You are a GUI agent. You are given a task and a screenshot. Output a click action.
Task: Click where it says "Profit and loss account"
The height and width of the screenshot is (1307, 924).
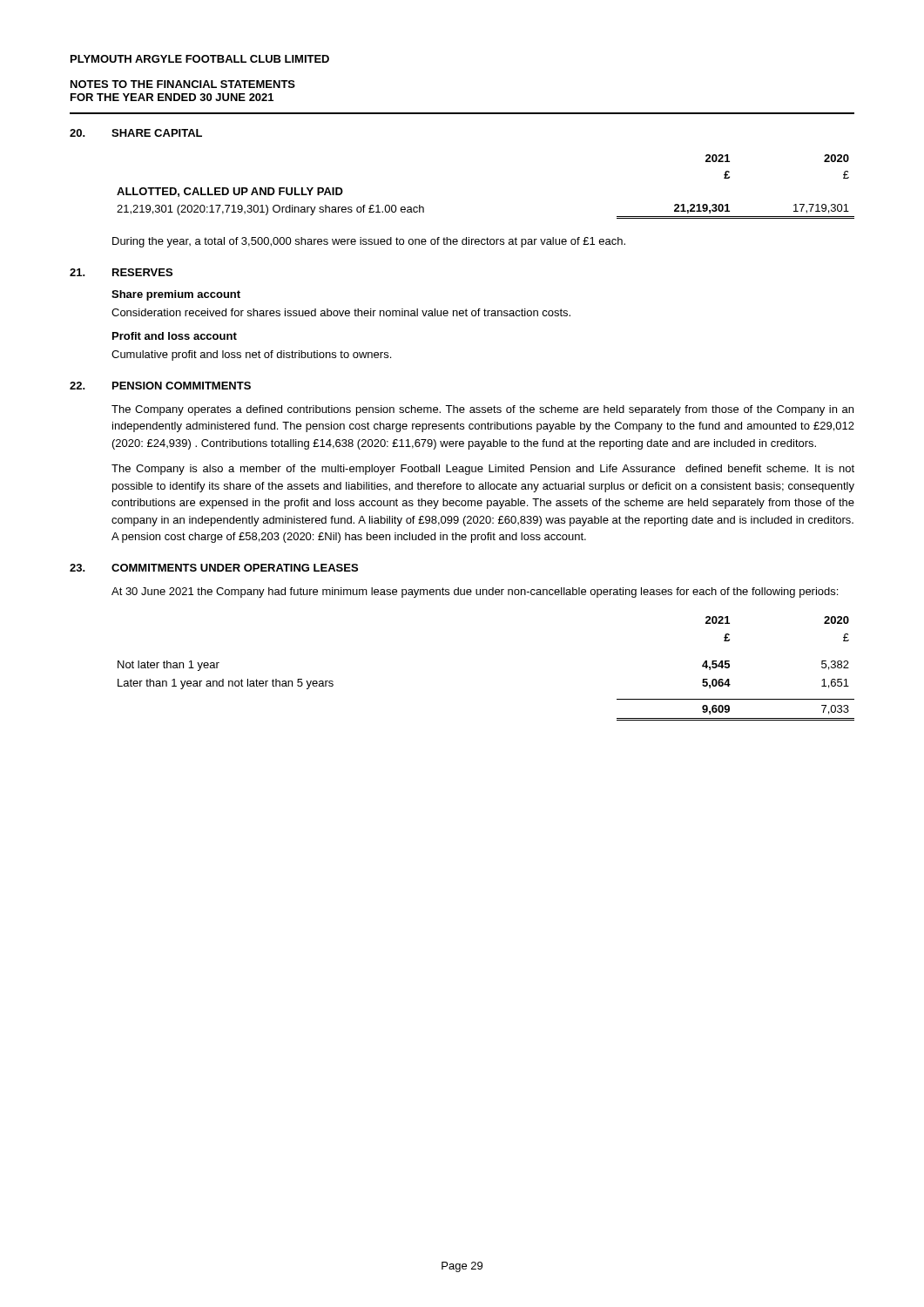pyautogui.click(x=174, y=336)
